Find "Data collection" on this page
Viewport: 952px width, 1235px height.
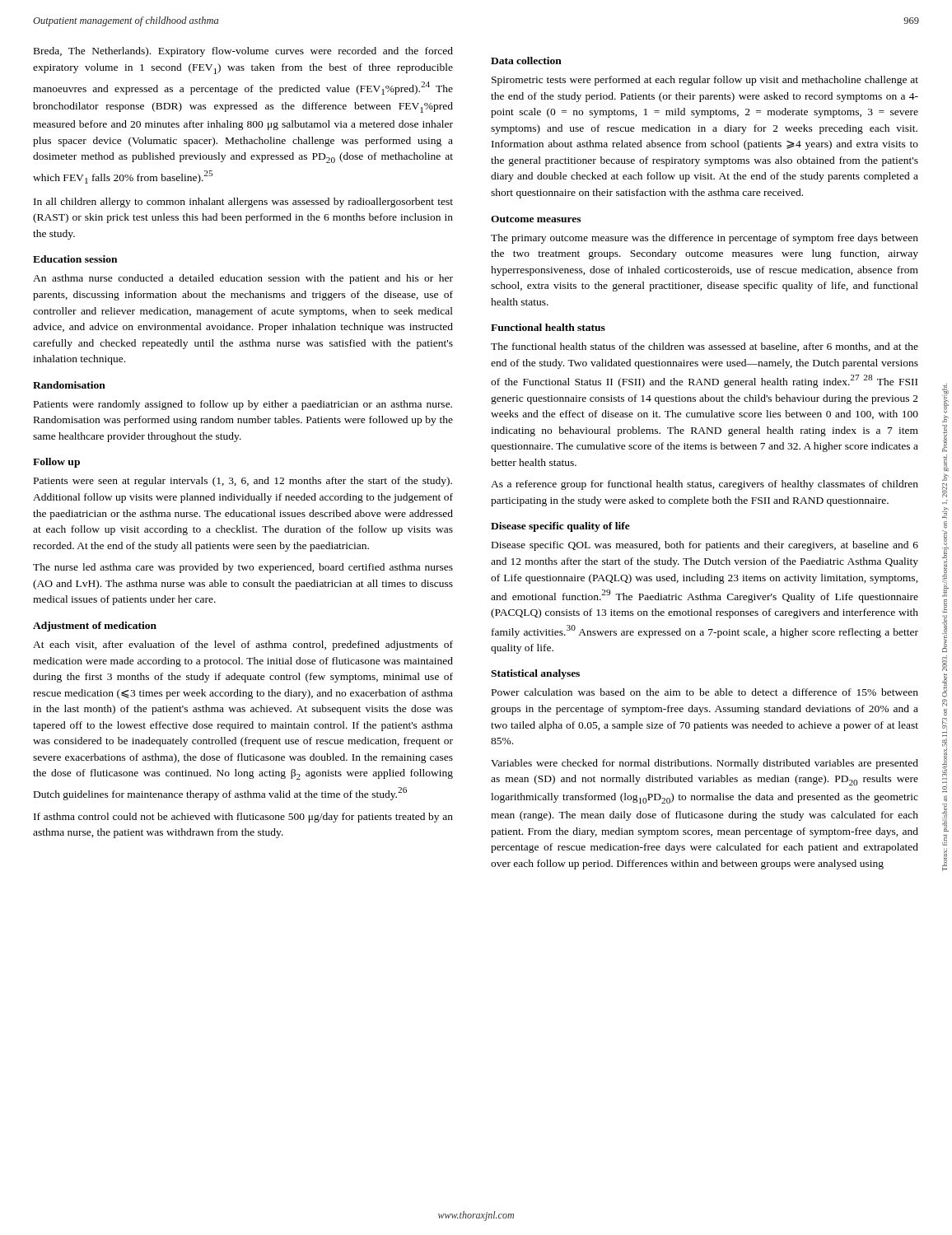click(x=526, y=61)
